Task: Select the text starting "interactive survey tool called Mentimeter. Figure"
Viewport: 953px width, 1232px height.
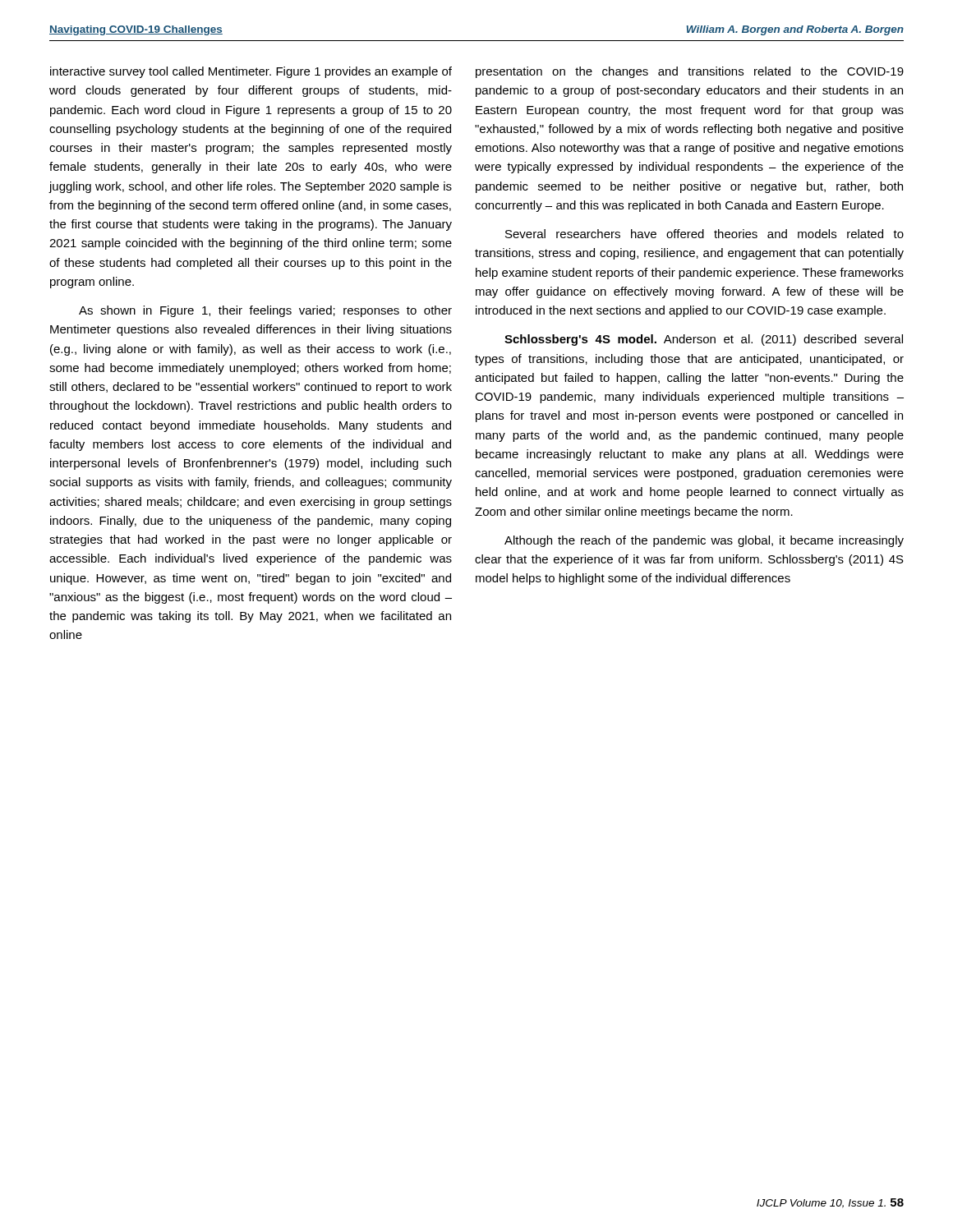Action: [x=251, y=176]
